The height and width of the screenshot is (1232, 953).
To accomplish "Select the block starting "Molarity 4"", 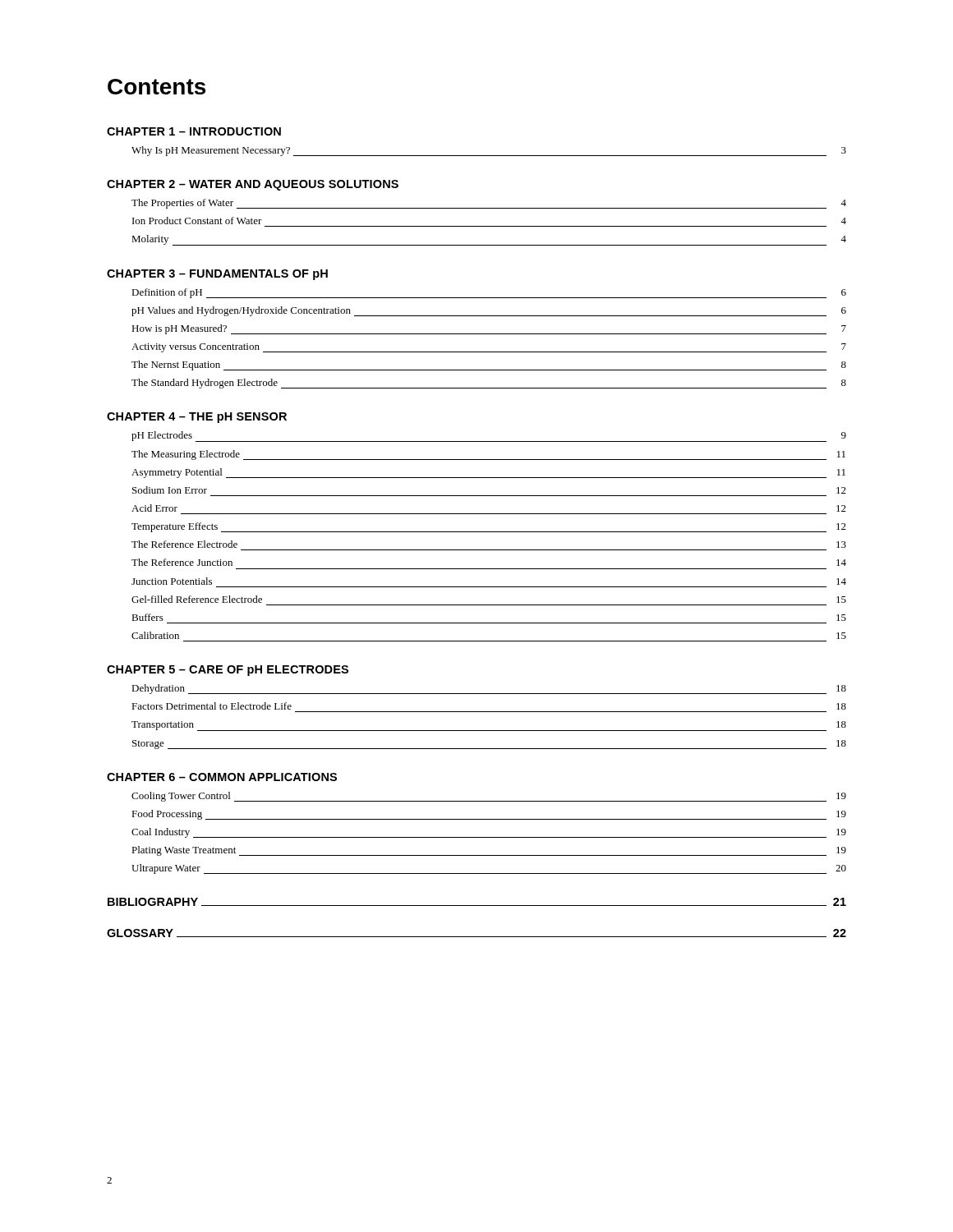I will (x=489, y=239).
